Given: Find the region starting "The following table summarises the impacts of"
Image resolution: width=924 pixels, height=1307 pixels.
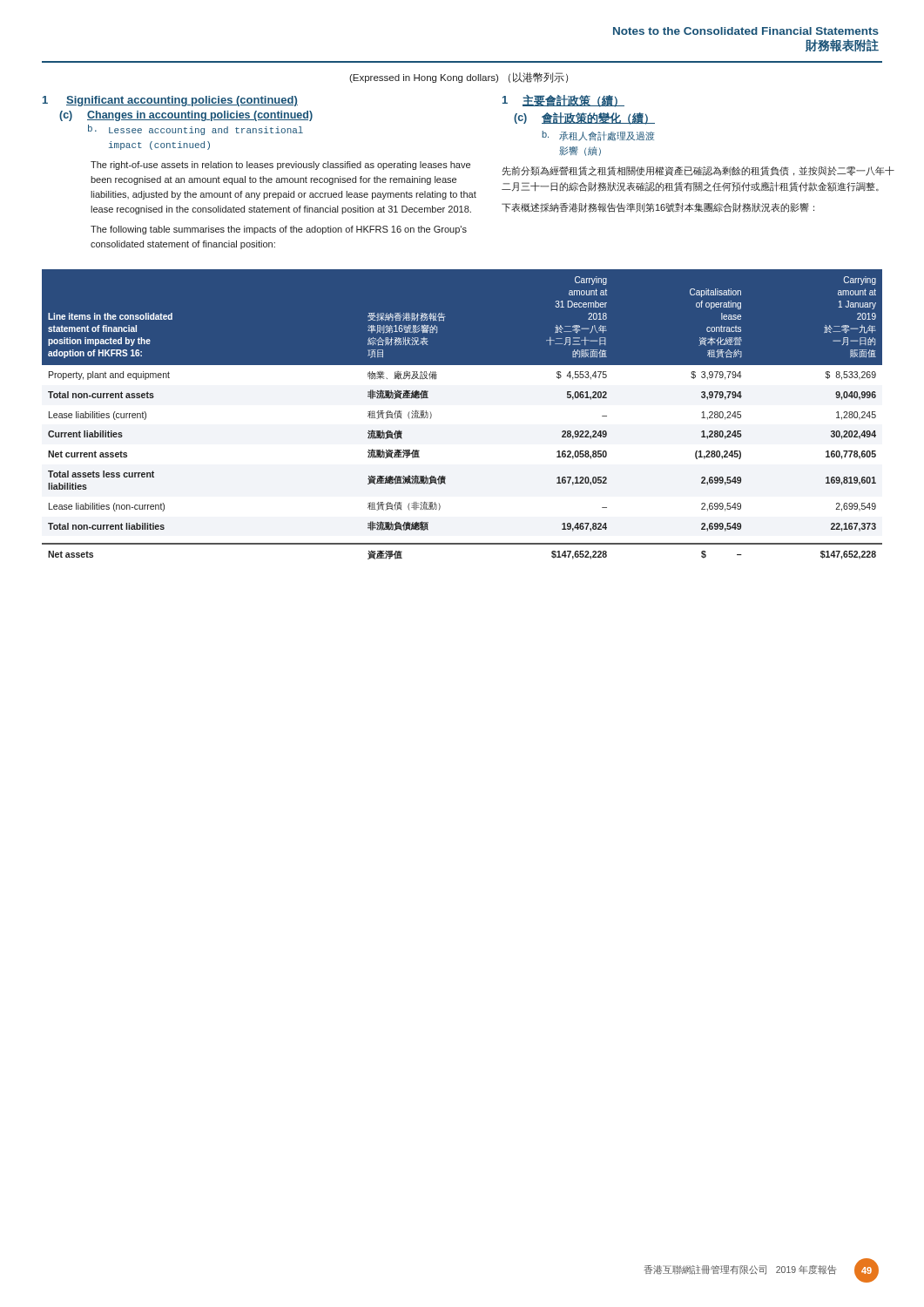Looking at the screenshot, I should click(x=279, y=237).
